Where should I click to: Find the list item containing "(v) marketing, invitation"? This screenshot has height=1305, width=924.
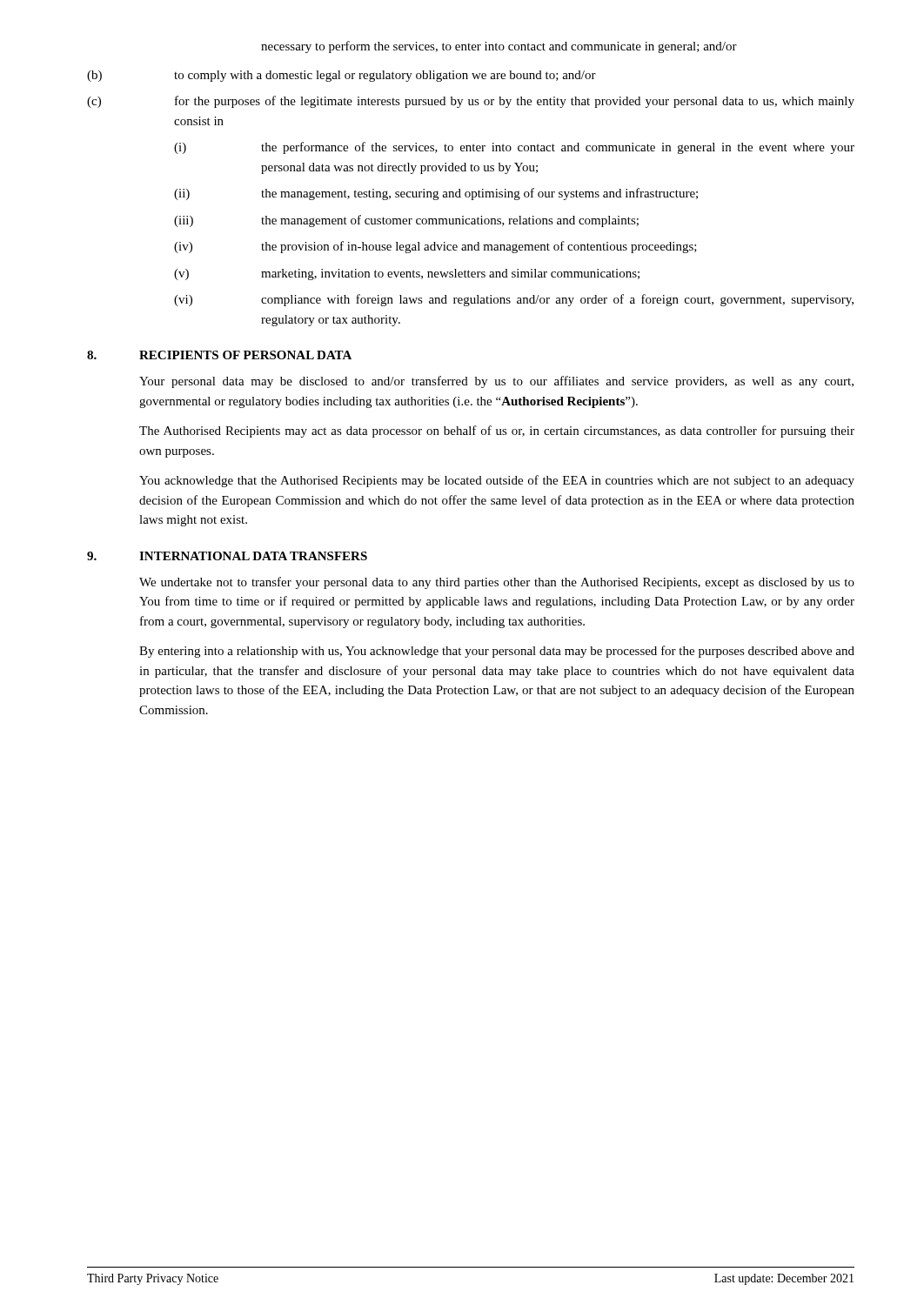click(x=514, y=273)
